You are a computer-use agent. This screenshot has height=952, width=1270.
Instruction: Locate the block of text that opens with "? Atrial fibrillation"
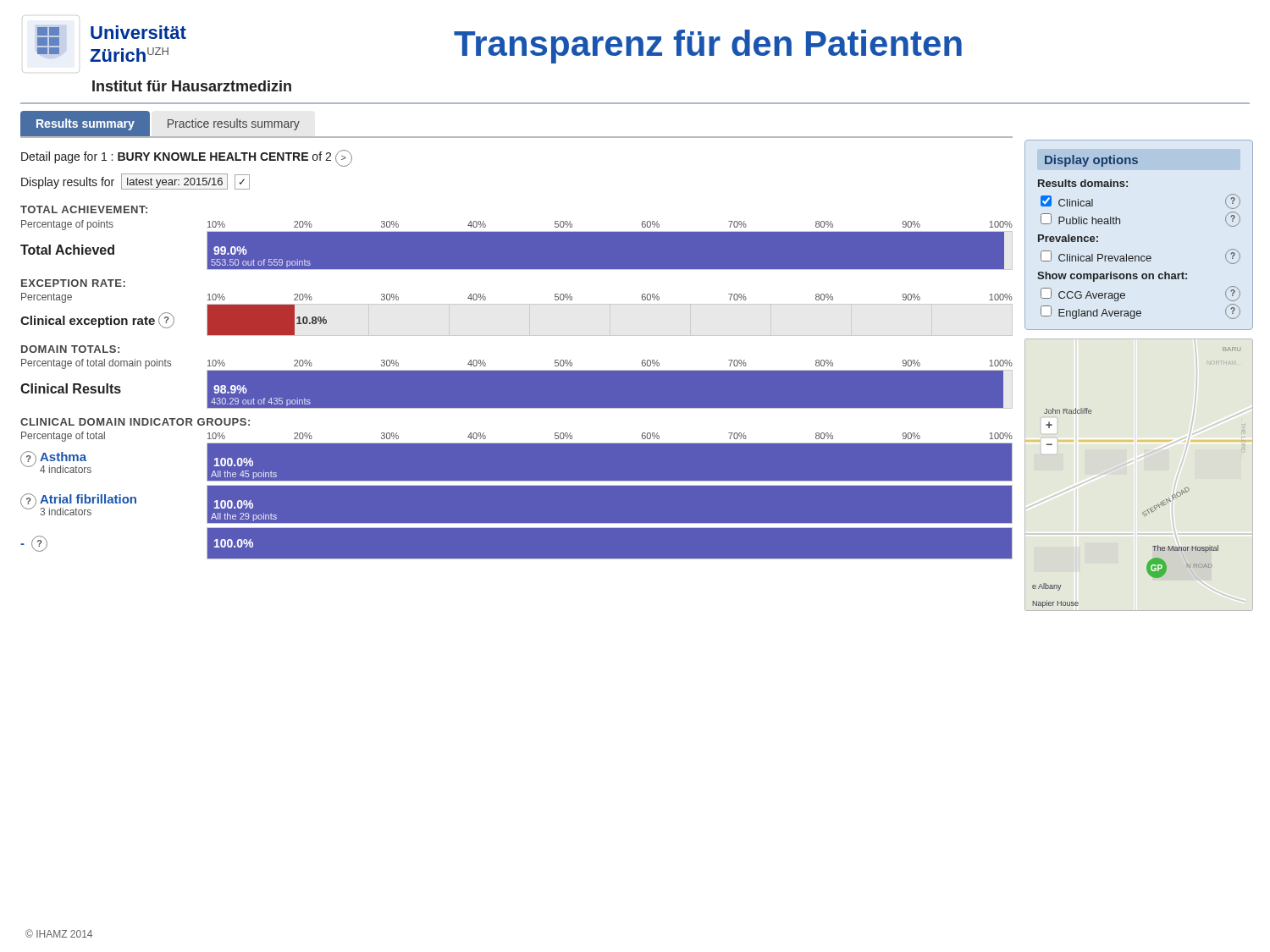click(x=516, y=504)
